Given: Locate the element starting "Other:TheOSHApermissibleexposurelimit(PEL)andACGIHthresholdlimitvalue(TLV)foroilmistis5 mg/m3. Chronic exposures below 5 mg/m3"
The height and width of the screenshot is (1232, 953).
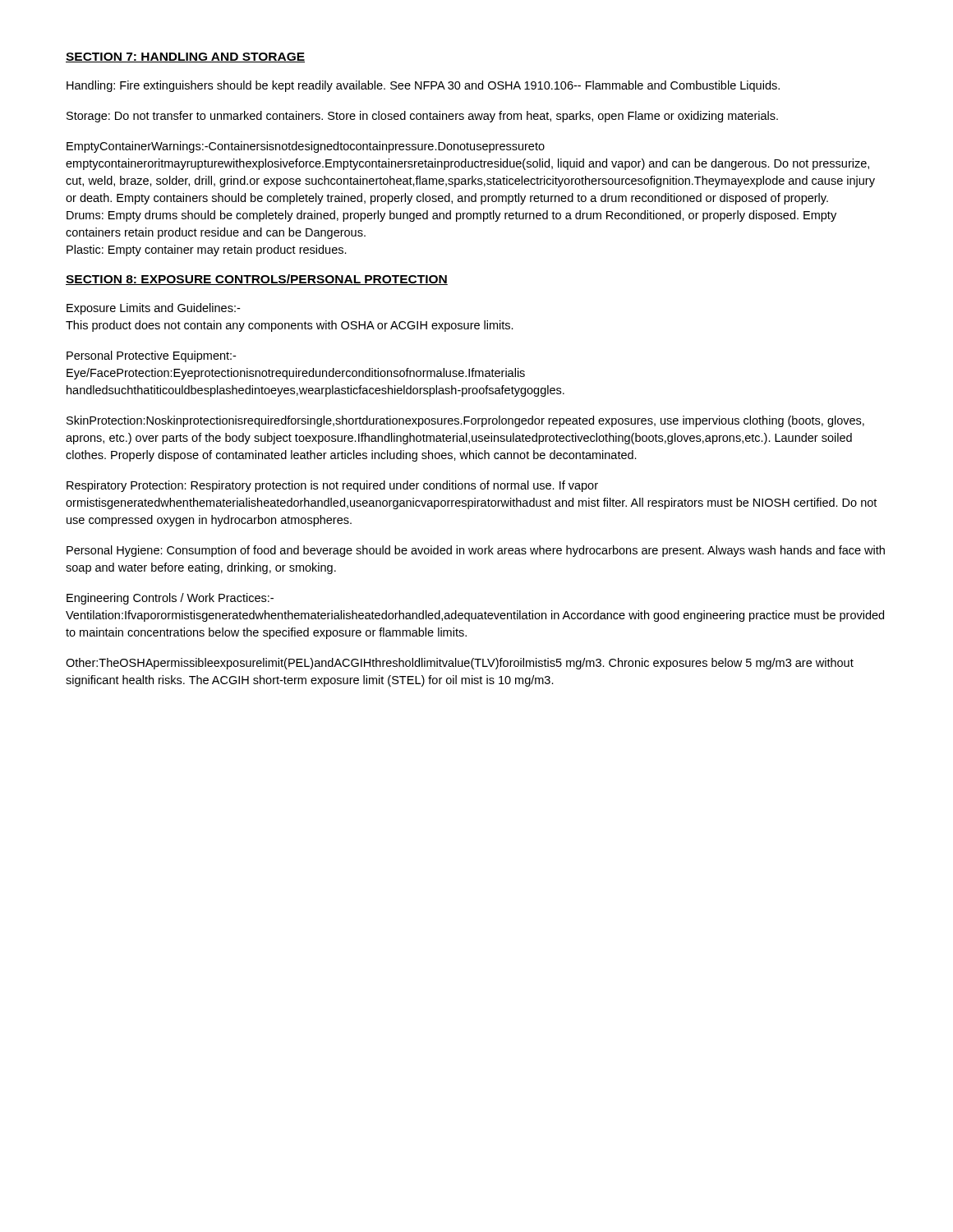Looking at the screenshot, I should pyautogui.click(x=460, y=672).
